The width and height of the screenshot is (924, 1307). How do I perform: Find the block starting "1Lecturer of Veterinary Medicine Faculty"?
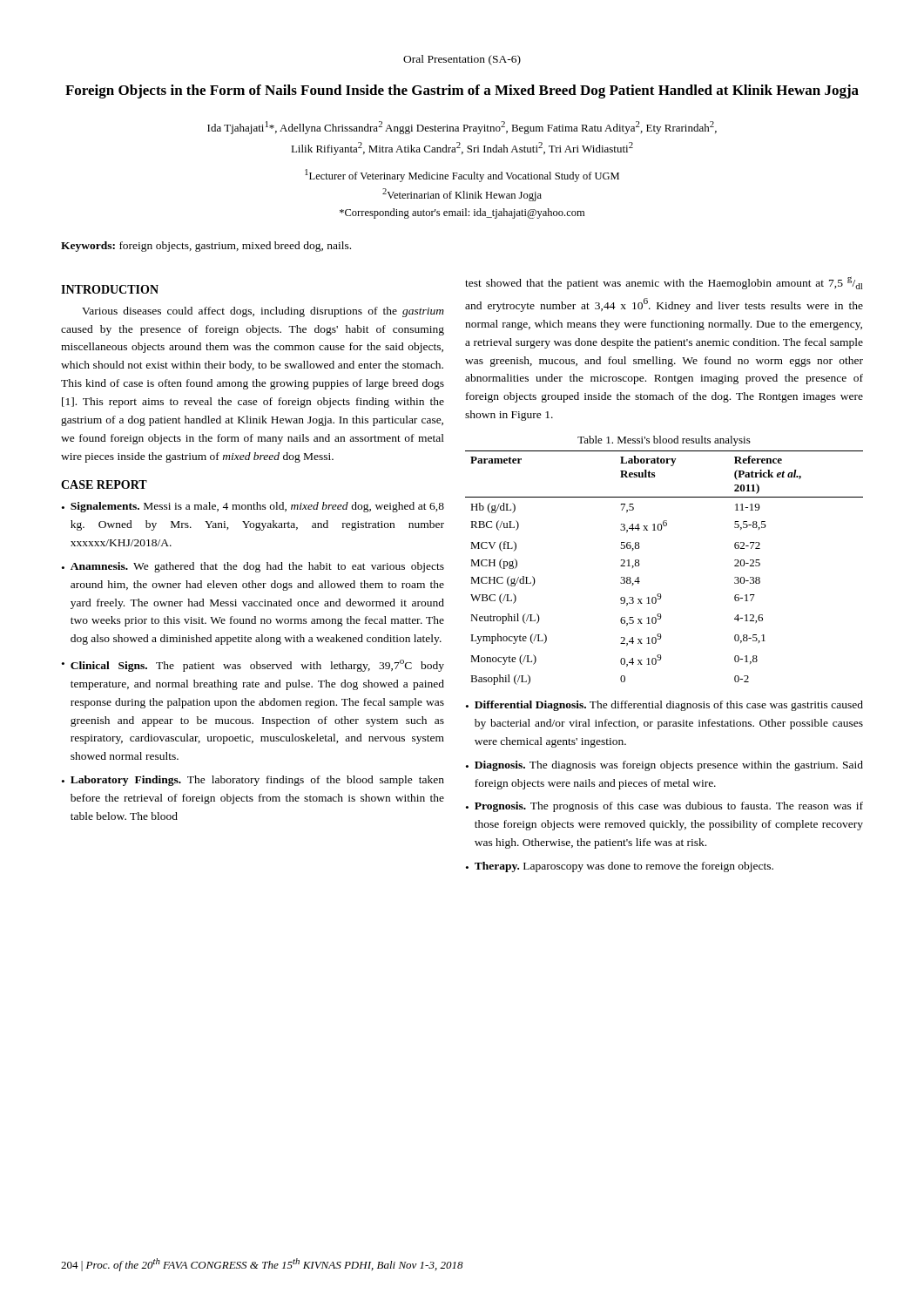(462, 193)
